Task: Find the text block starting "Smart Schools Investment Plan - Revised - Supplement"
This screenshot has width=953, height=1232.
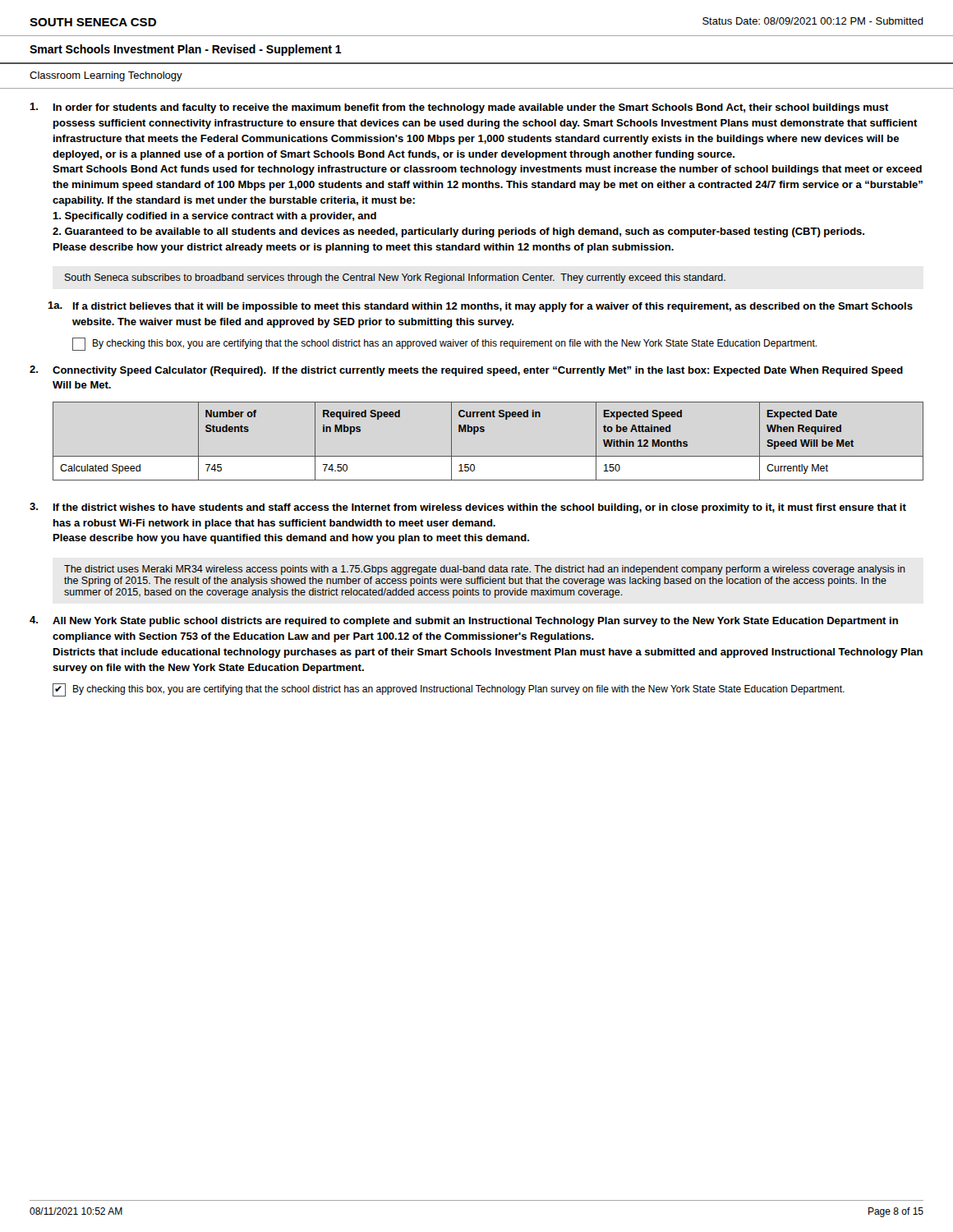Action: [x=186, y=50]
